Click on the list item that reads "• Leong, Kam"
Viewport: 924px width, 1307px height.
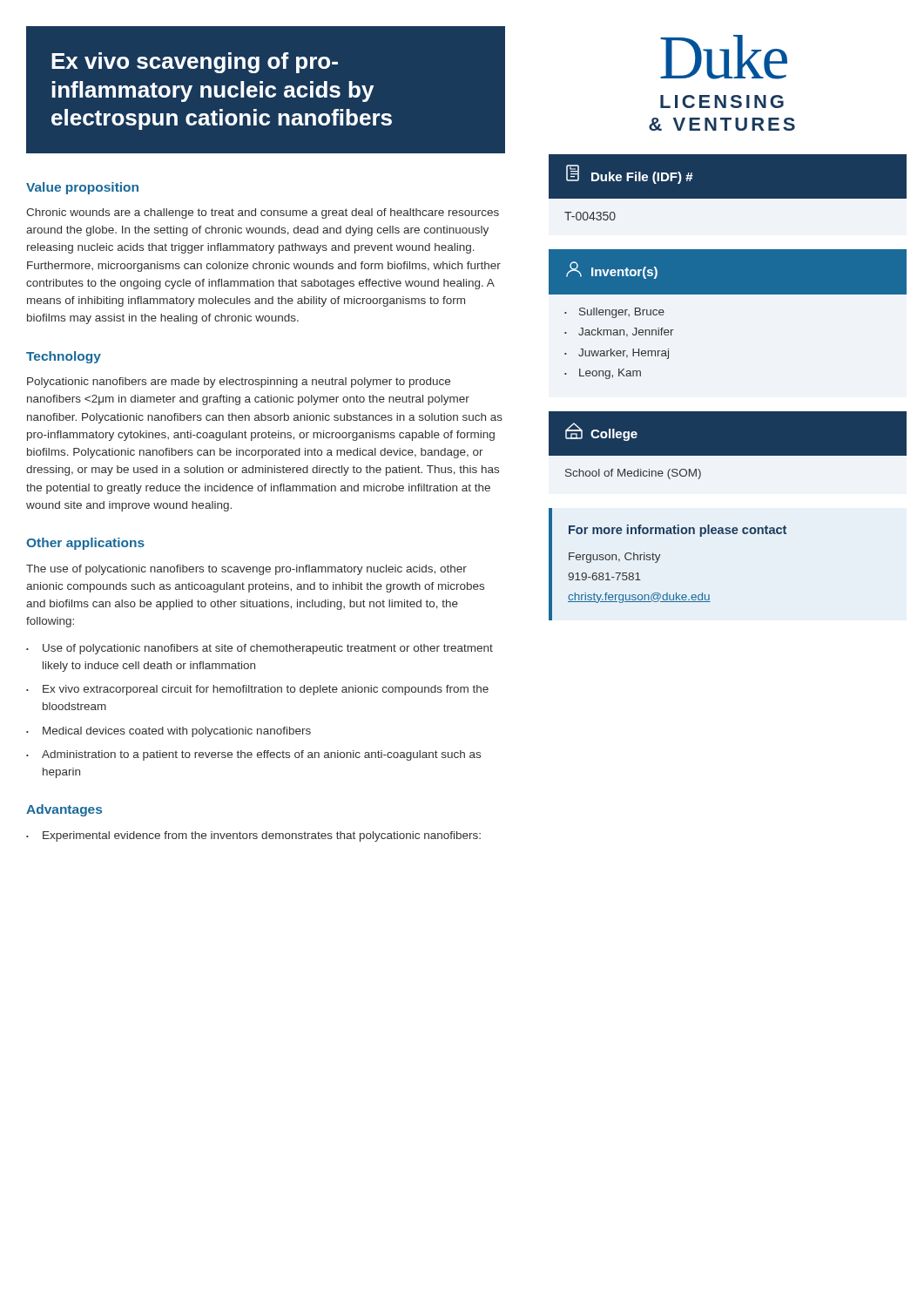[x=603, y=373]
